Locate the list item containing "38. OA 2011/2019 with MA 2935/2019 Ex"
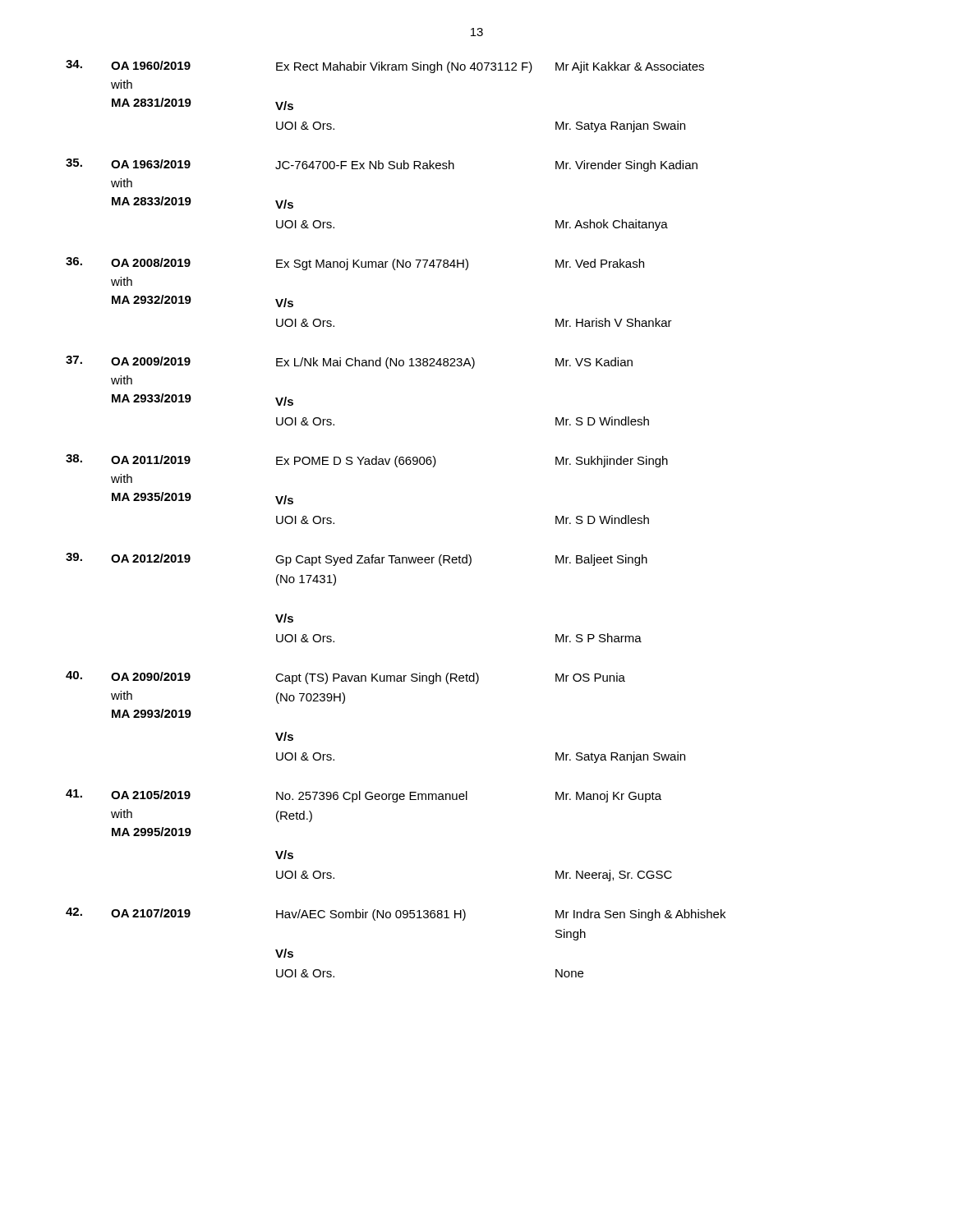Image resolution: width=953 pixels, height=1232 pixels. (x=367, y=461)
